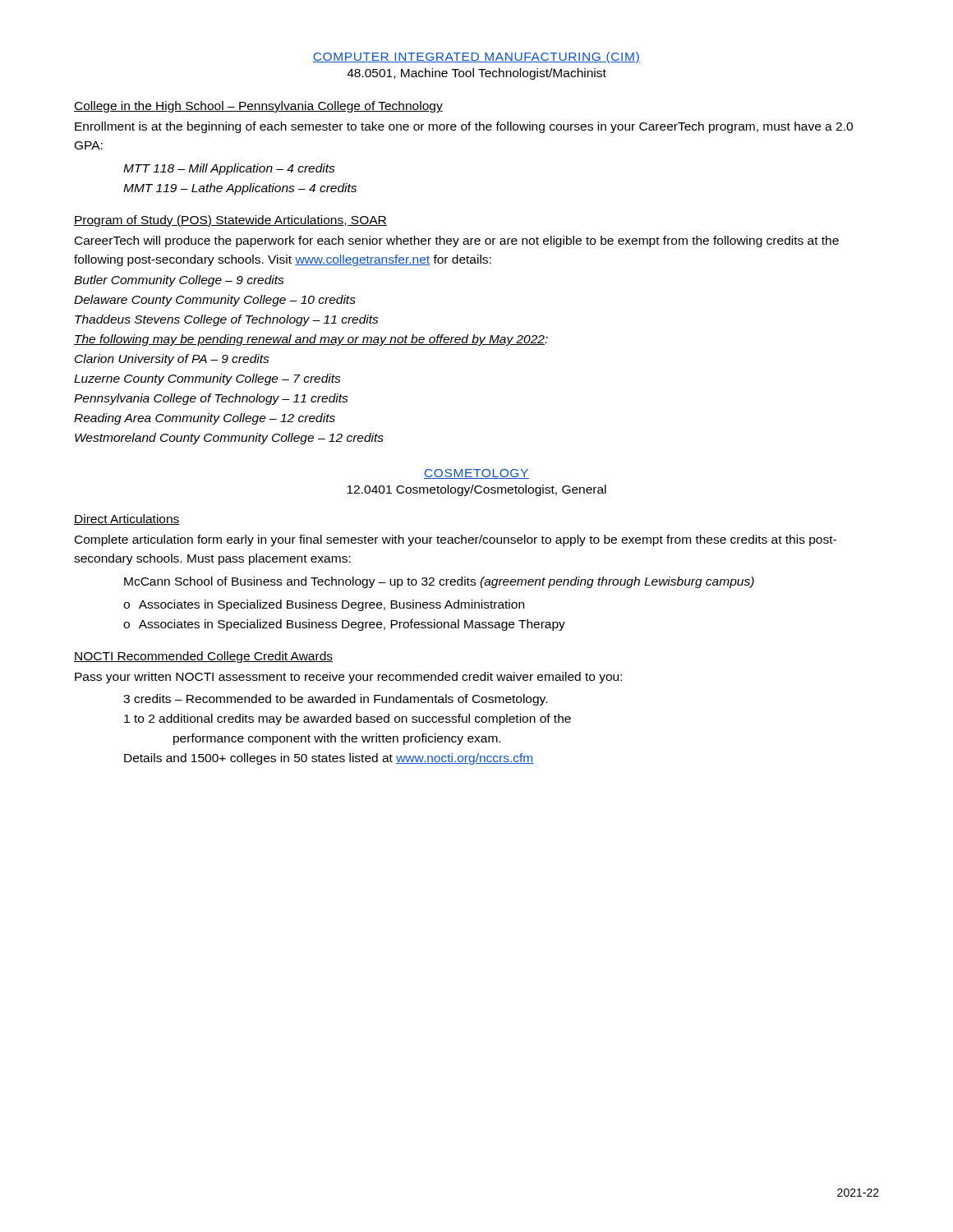
Task: Navigate to the passage starting "48.0501, Machine Tool Technologist/Machinist"
Action: tap(476, 73)
